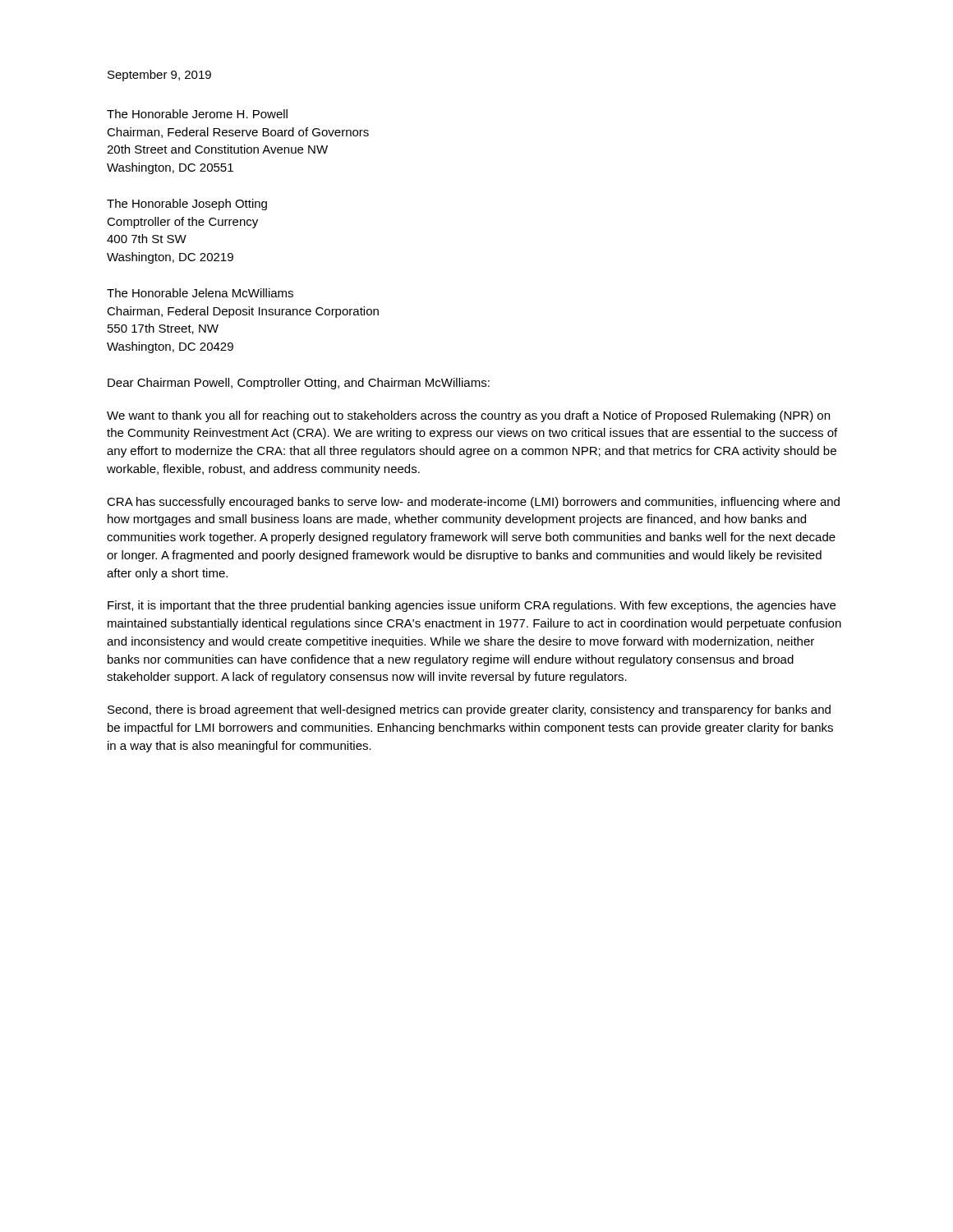
Task: Click the passage that begins "We want to thank you"
Action: point(472,442)
